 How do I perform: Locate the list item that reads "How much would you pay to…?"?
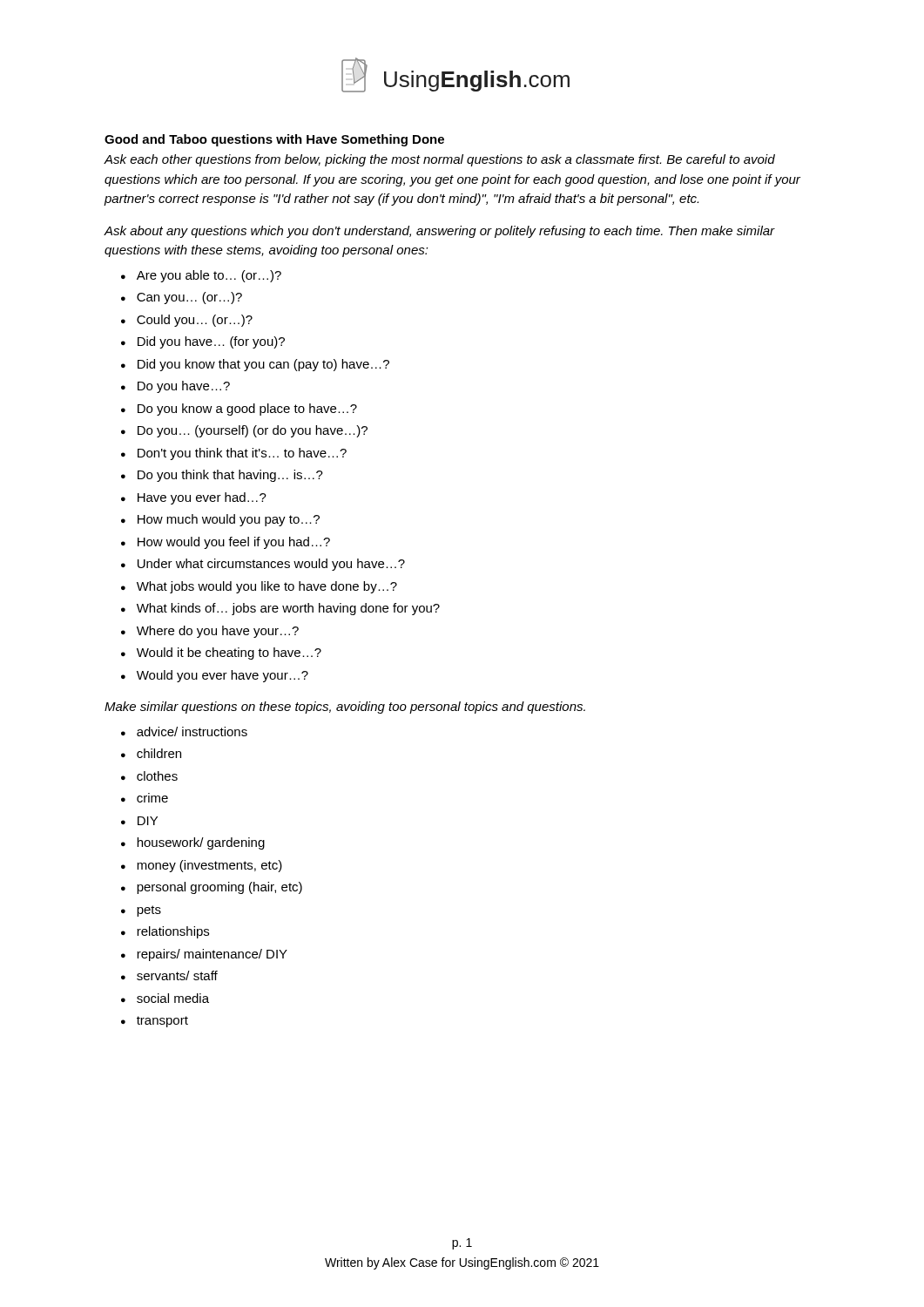(x=228, y=519)
